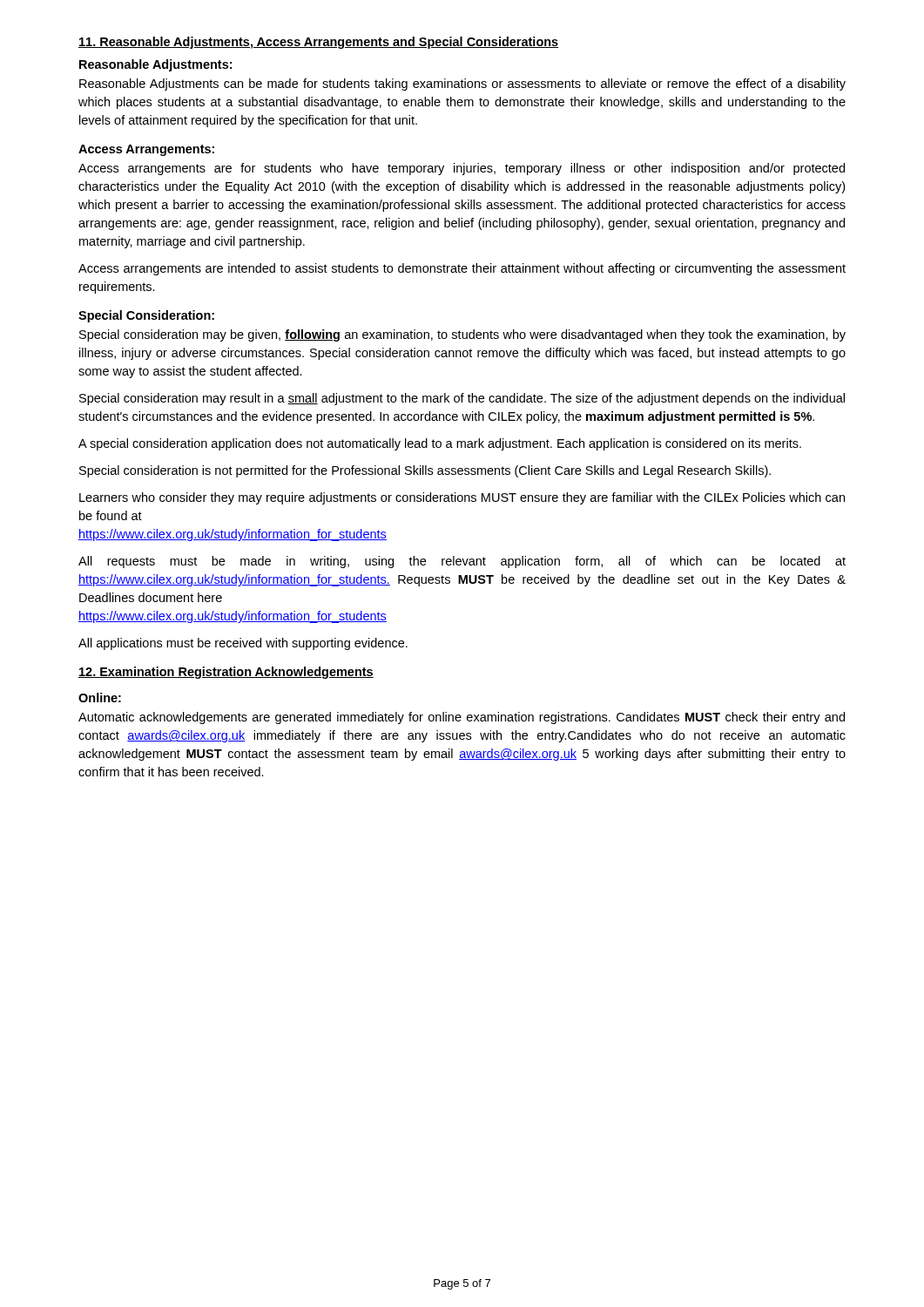
Task: Locate the text block that says "Reasonable Adjustments can be made for"
Action: pyautogui.click(x=462, y=102)
